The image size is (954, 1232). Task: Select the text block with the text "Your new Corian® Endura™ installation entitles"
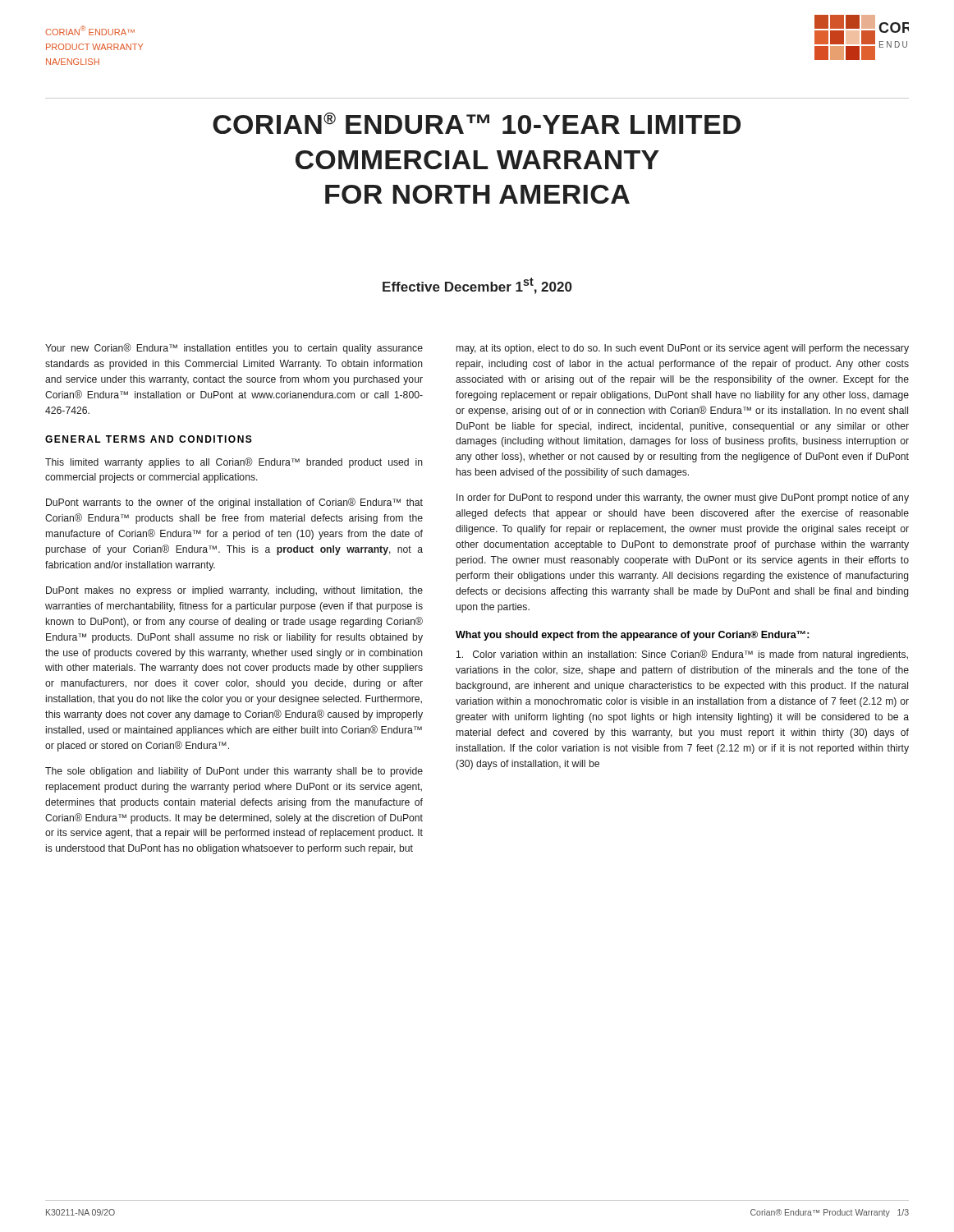[234, 379]
